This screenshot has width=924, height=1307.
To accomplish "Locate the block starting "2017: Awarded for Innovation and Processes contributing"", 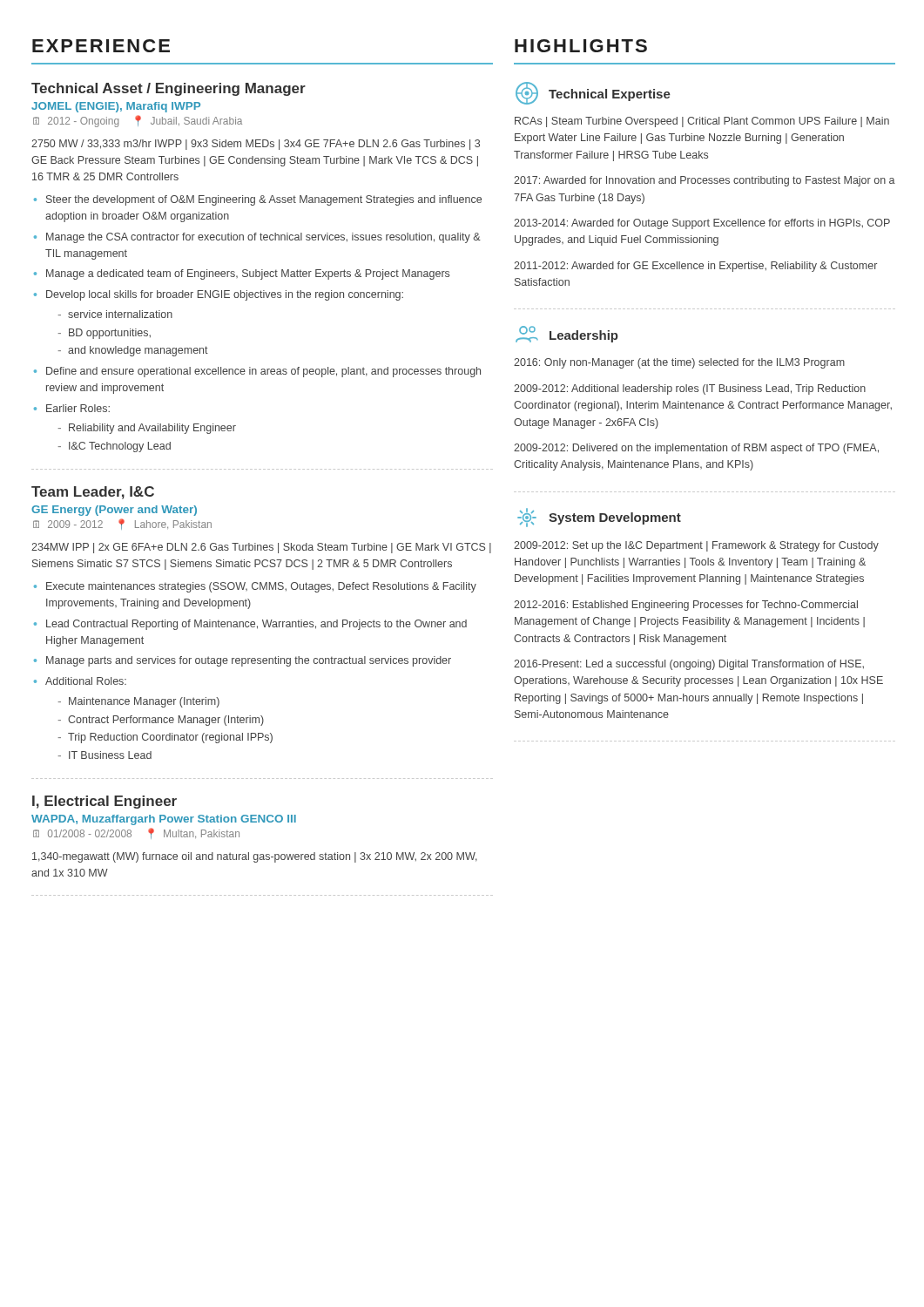I will pyautogui.click(x=705, y=190).
